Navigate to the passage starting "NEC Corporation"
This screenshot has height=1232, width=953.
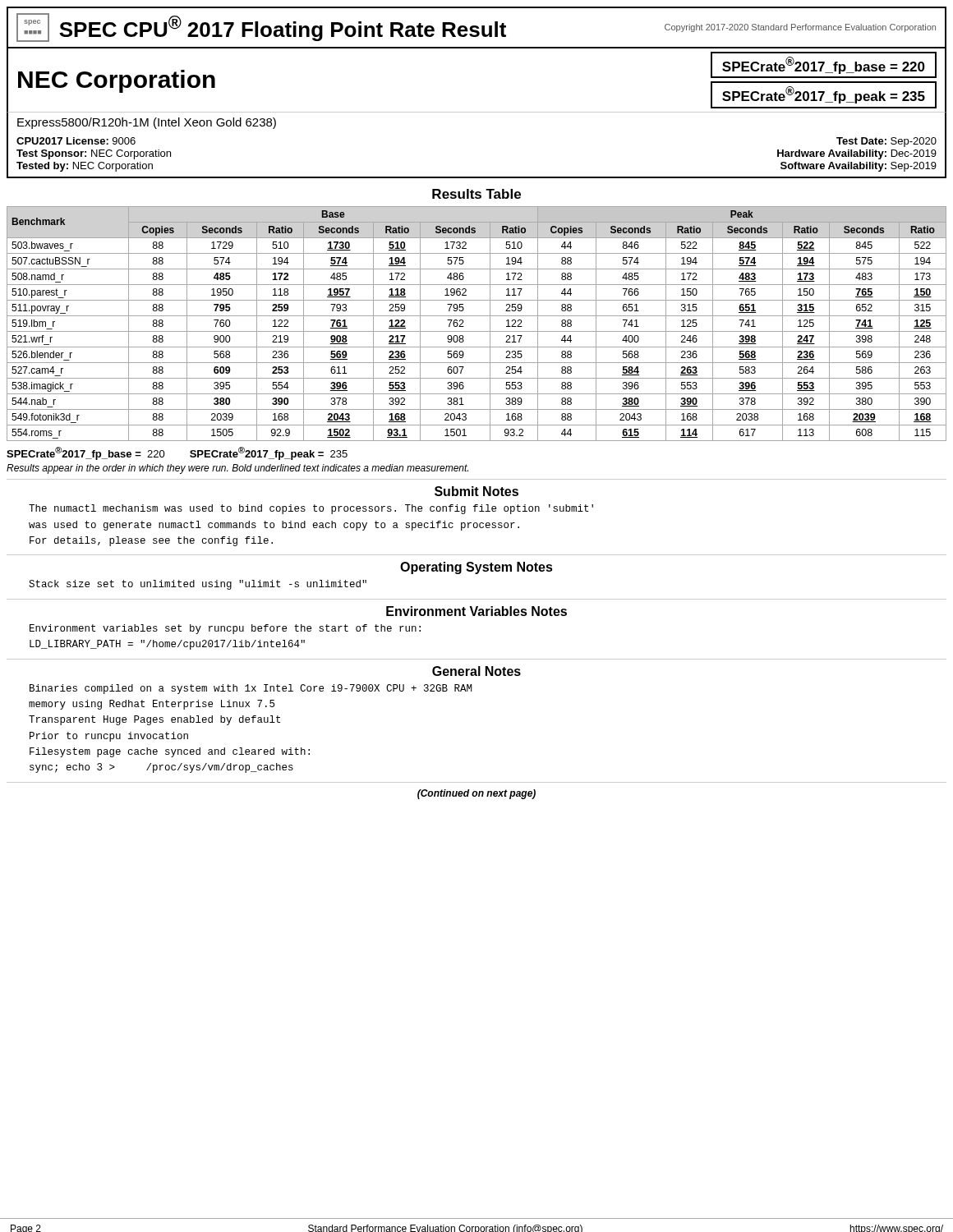click(x=116, y=79)
